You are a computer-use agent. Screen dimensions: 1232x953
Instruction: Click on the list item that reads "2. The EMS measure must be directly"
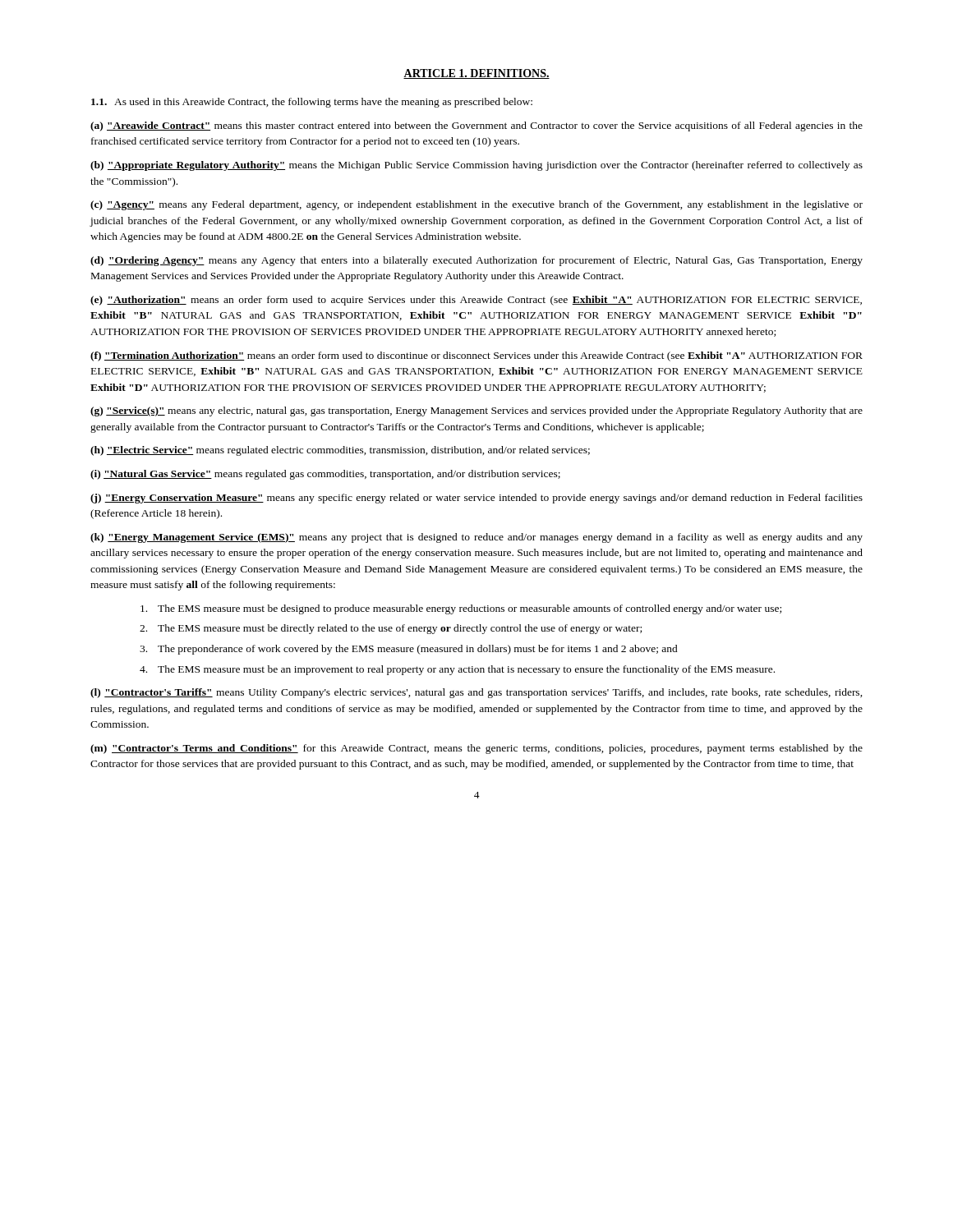501,629
